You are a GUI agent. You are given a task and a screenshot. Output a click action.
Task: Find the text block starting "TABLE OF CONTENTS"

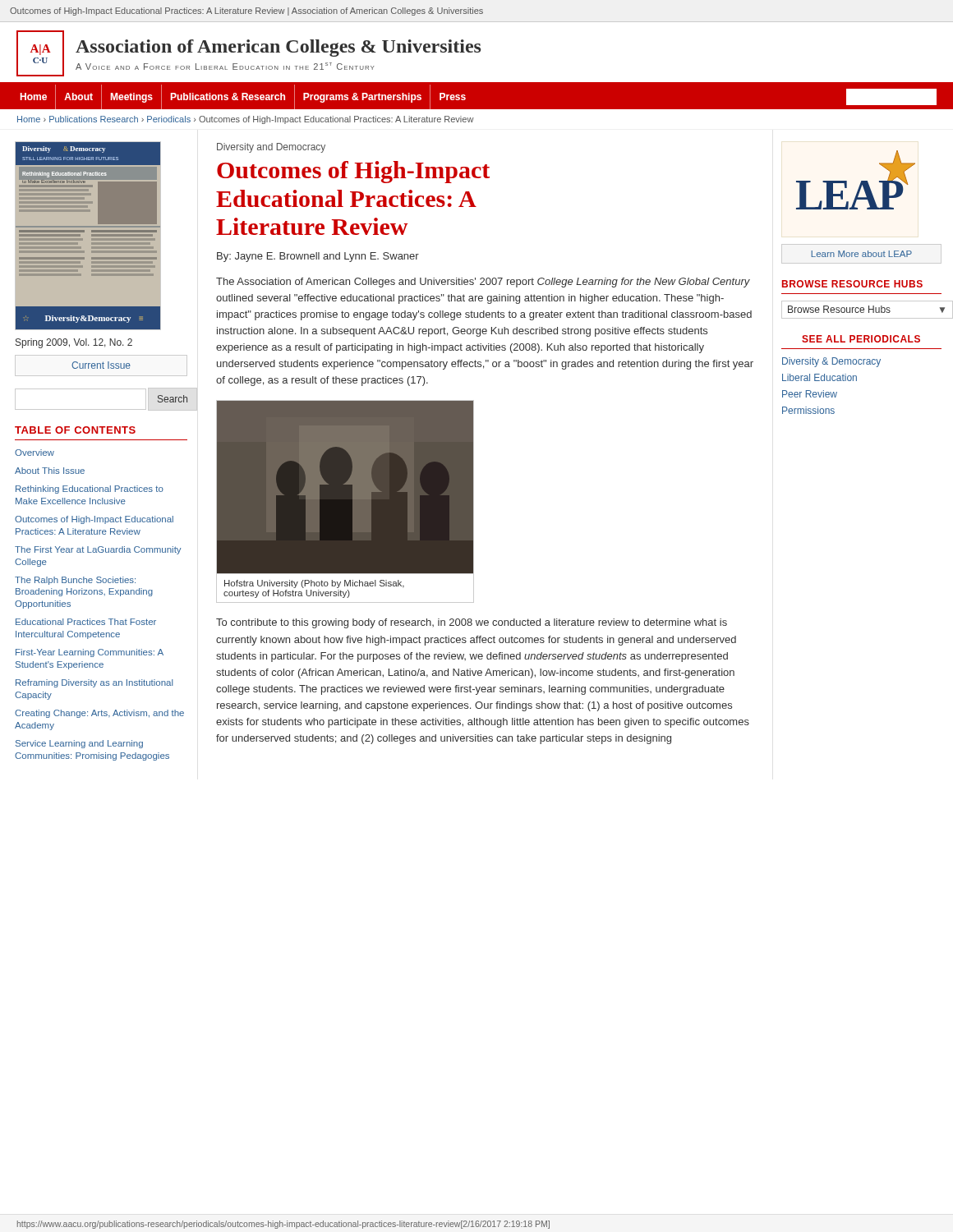[75, 430]
